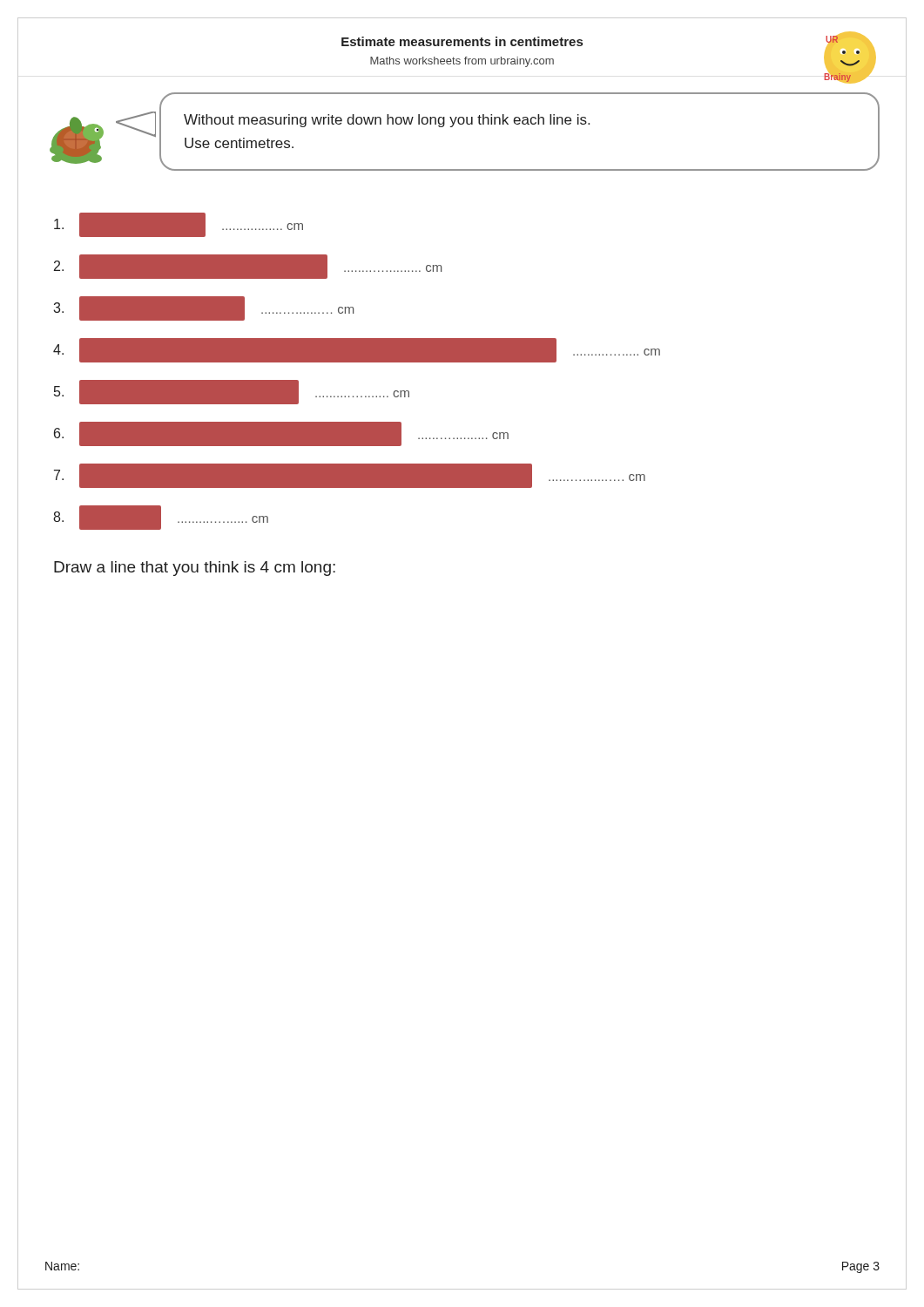
Task: Navigate to the block starting "Draw a line that you think"
Action: coord(195,567)
